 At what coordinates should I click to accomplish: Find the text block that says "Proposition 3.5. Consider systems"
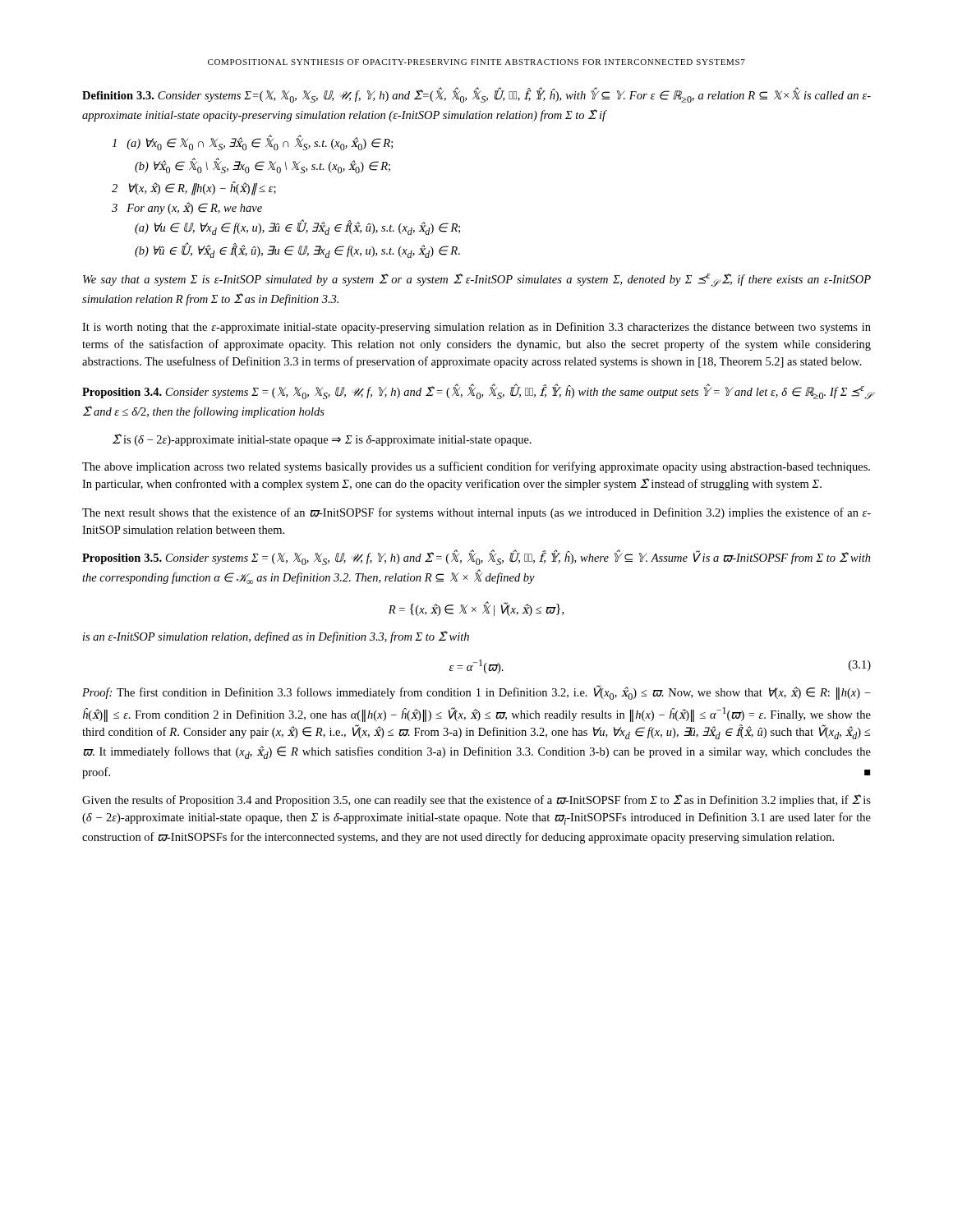[x=476, y=569]
